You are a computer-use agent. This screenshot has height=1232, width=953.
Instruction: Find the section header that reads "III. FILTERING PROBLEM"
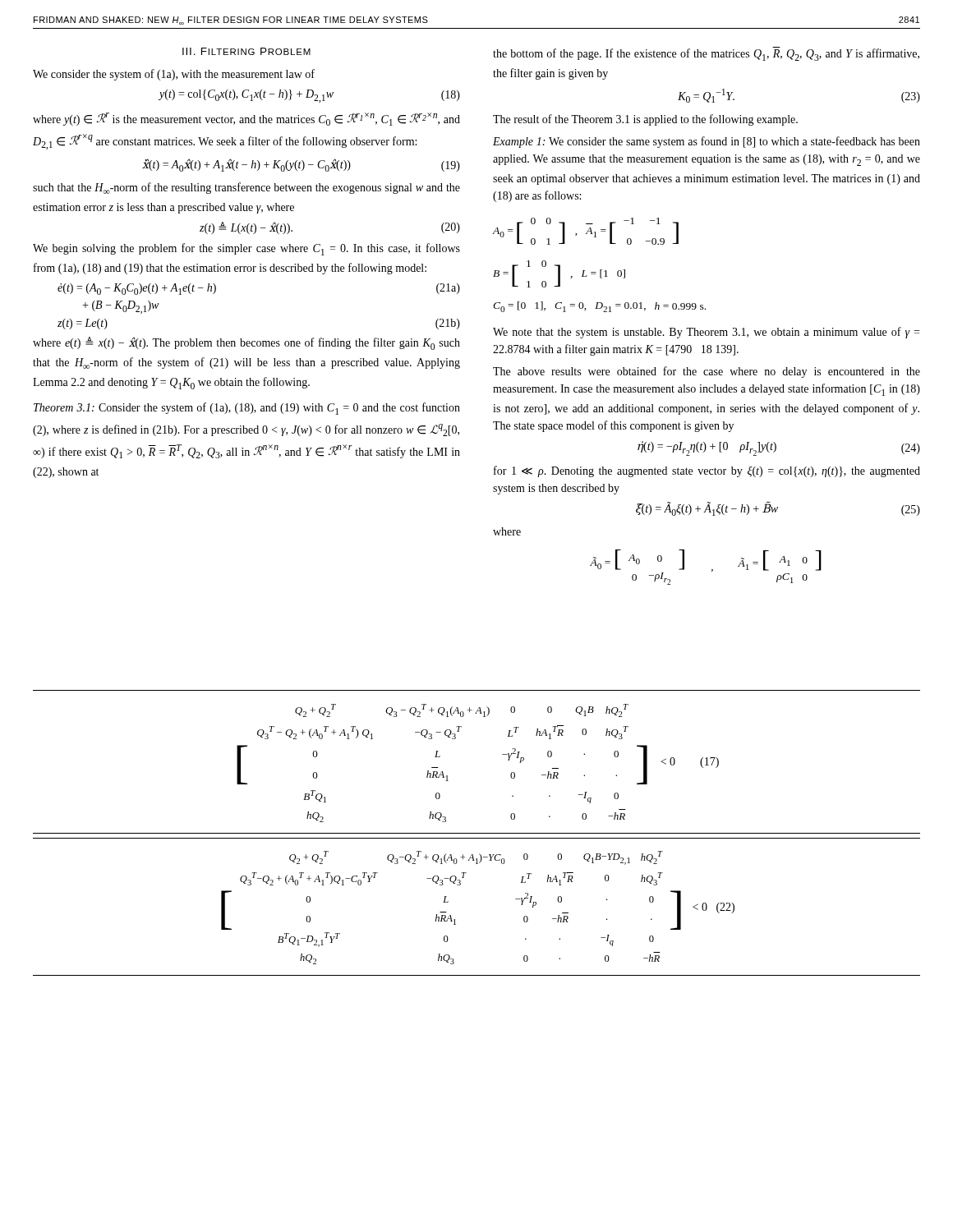[x=246, y=51]
